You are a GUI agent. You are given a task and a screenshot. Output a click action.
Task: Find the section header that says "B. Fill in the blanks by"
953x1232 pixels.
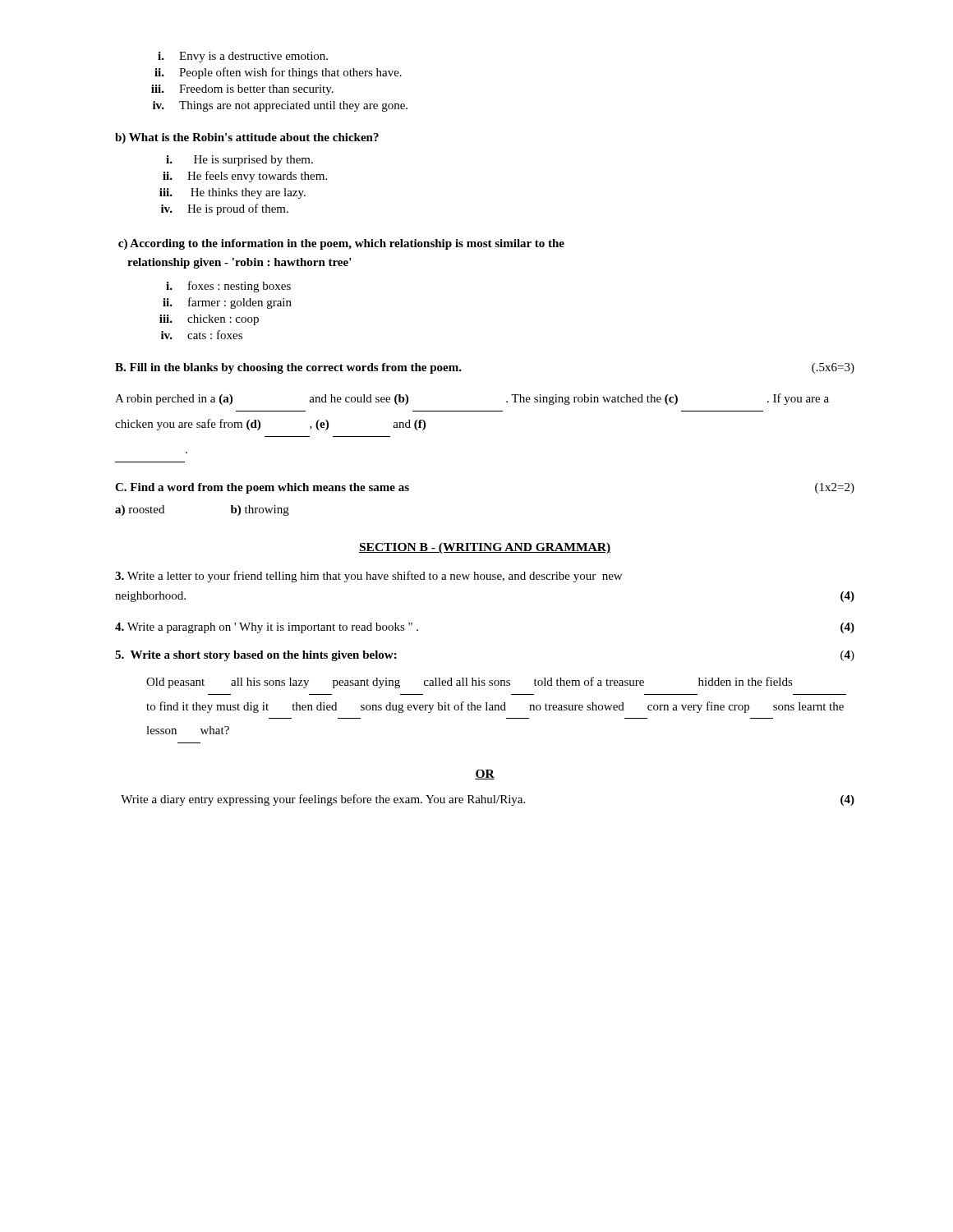coord(295,368)
